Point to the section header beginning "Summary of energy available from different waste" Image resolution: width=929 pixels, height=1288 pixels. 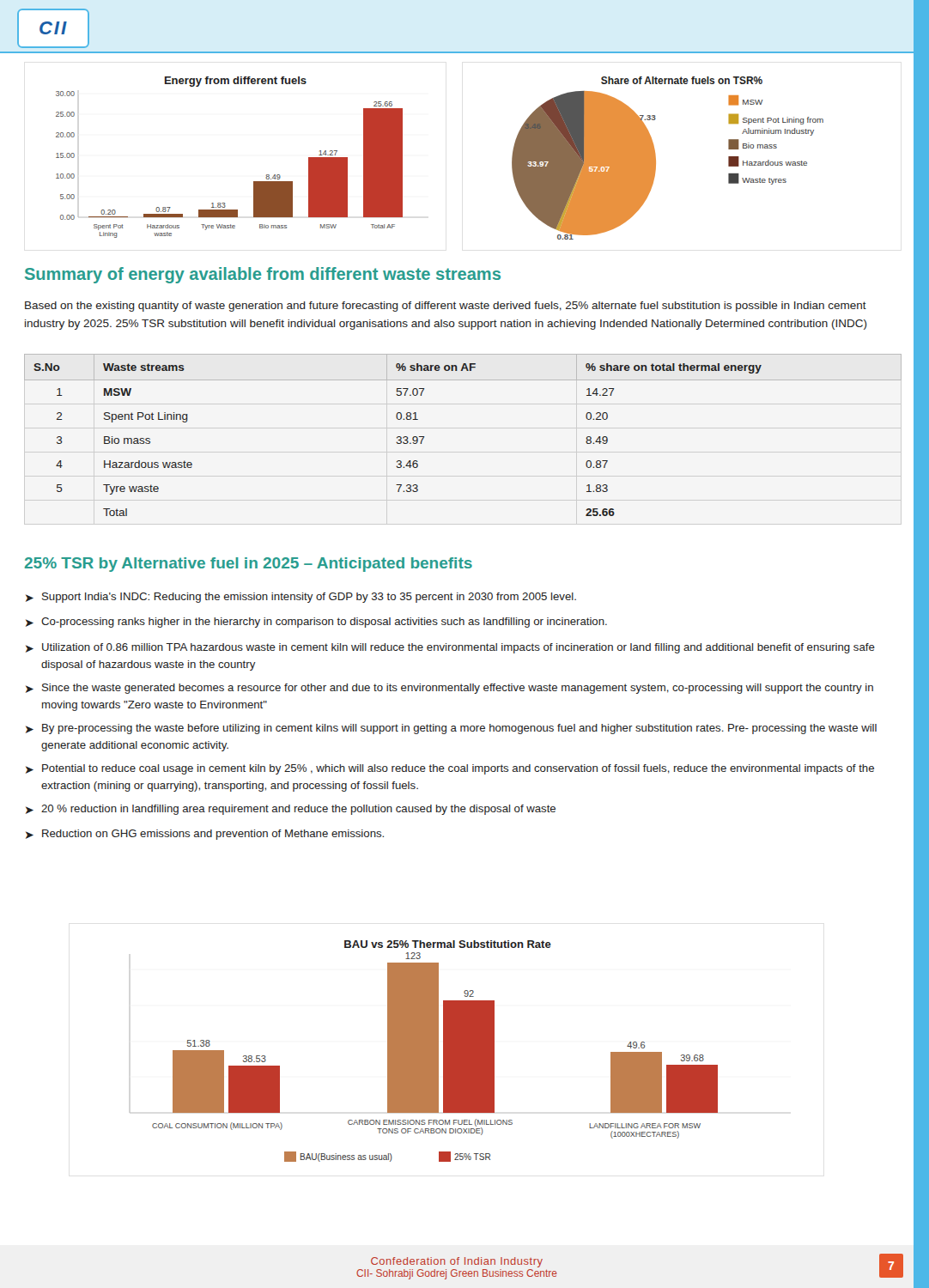pos(263,274)
